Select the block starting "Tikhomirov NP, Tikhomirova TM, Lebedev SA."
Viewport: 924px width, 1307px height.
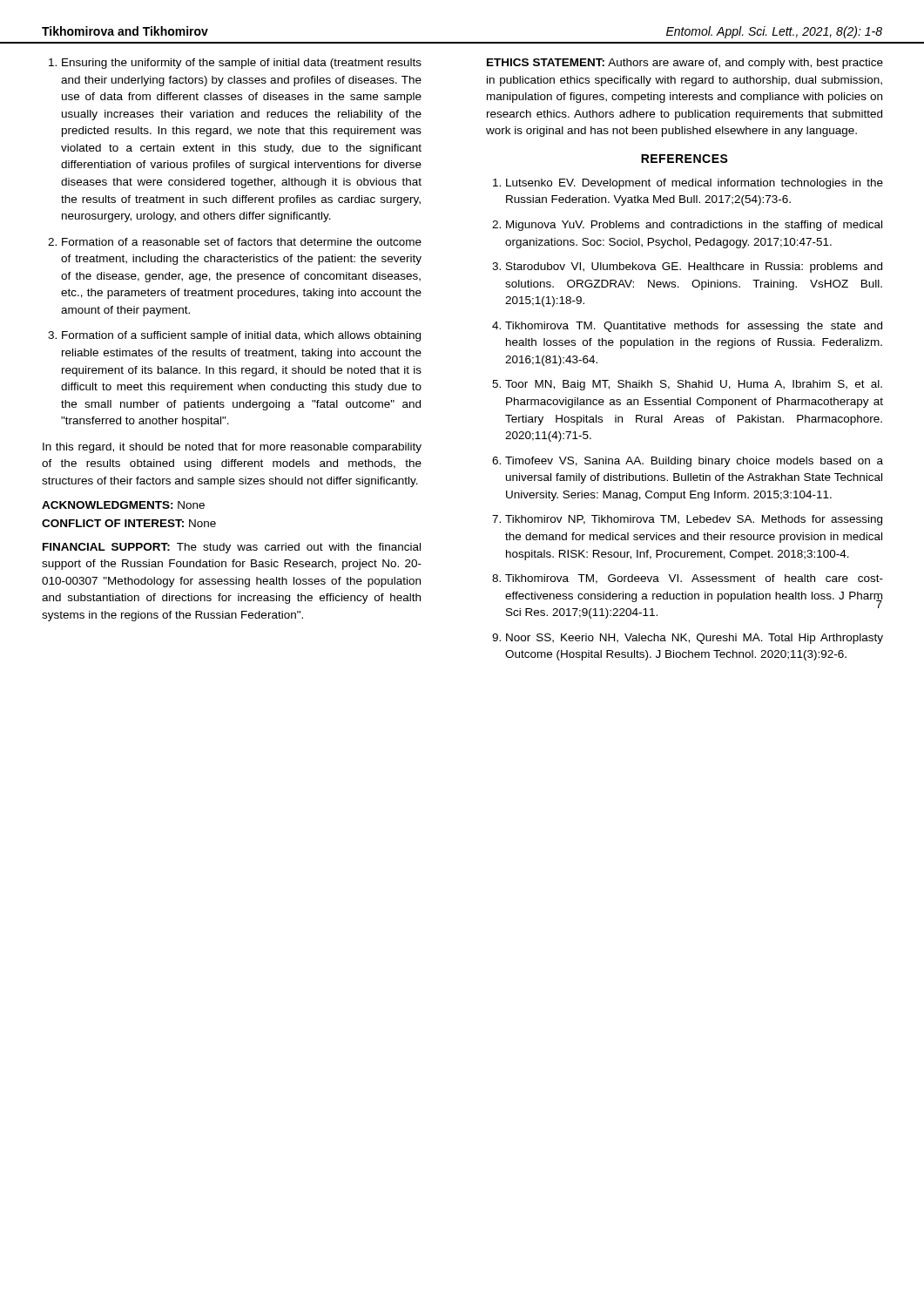pyautogui.click(x=694, y=536)
